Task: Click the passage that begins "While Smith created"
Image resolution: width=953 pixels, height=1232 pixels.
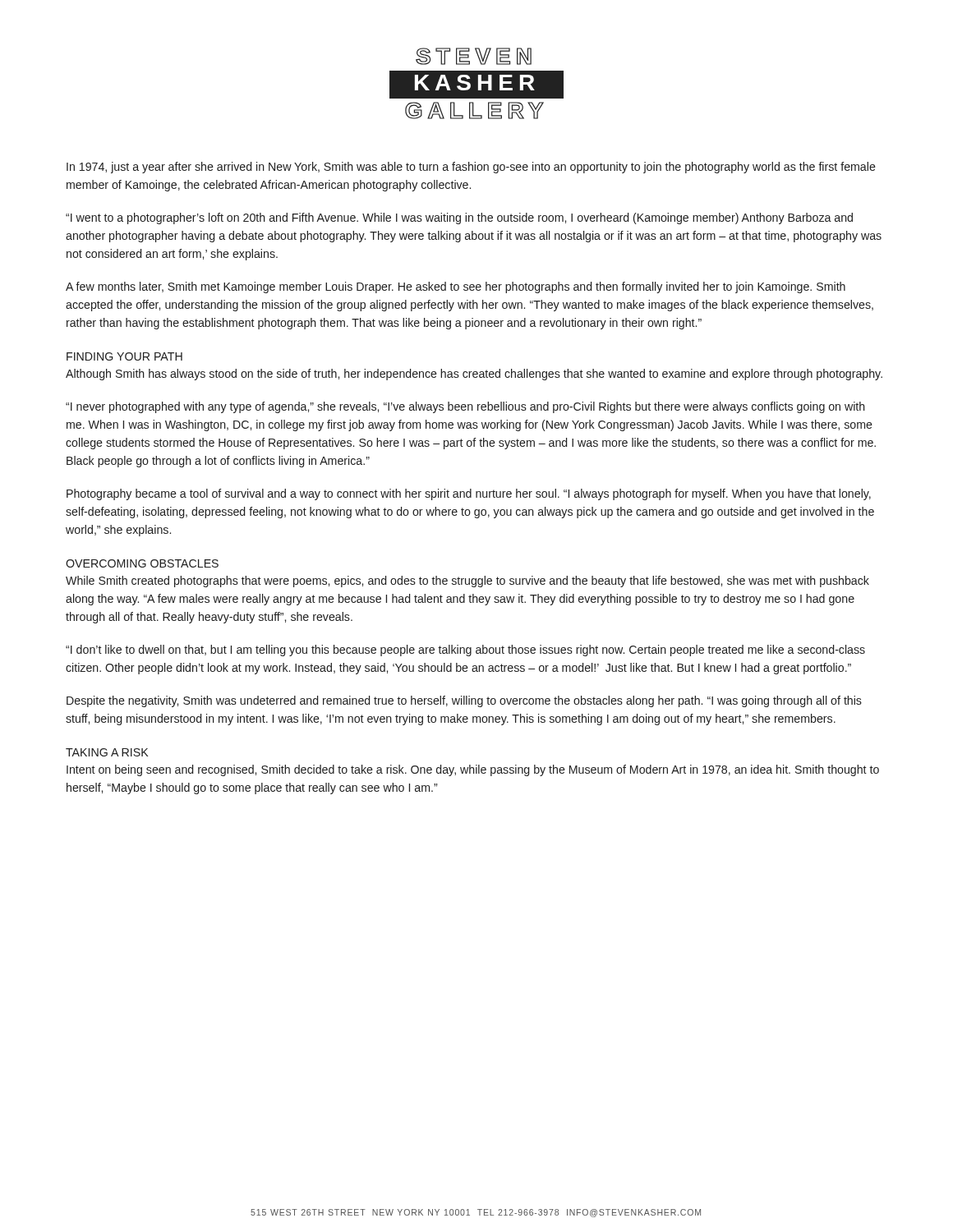Action: [467, 599]
